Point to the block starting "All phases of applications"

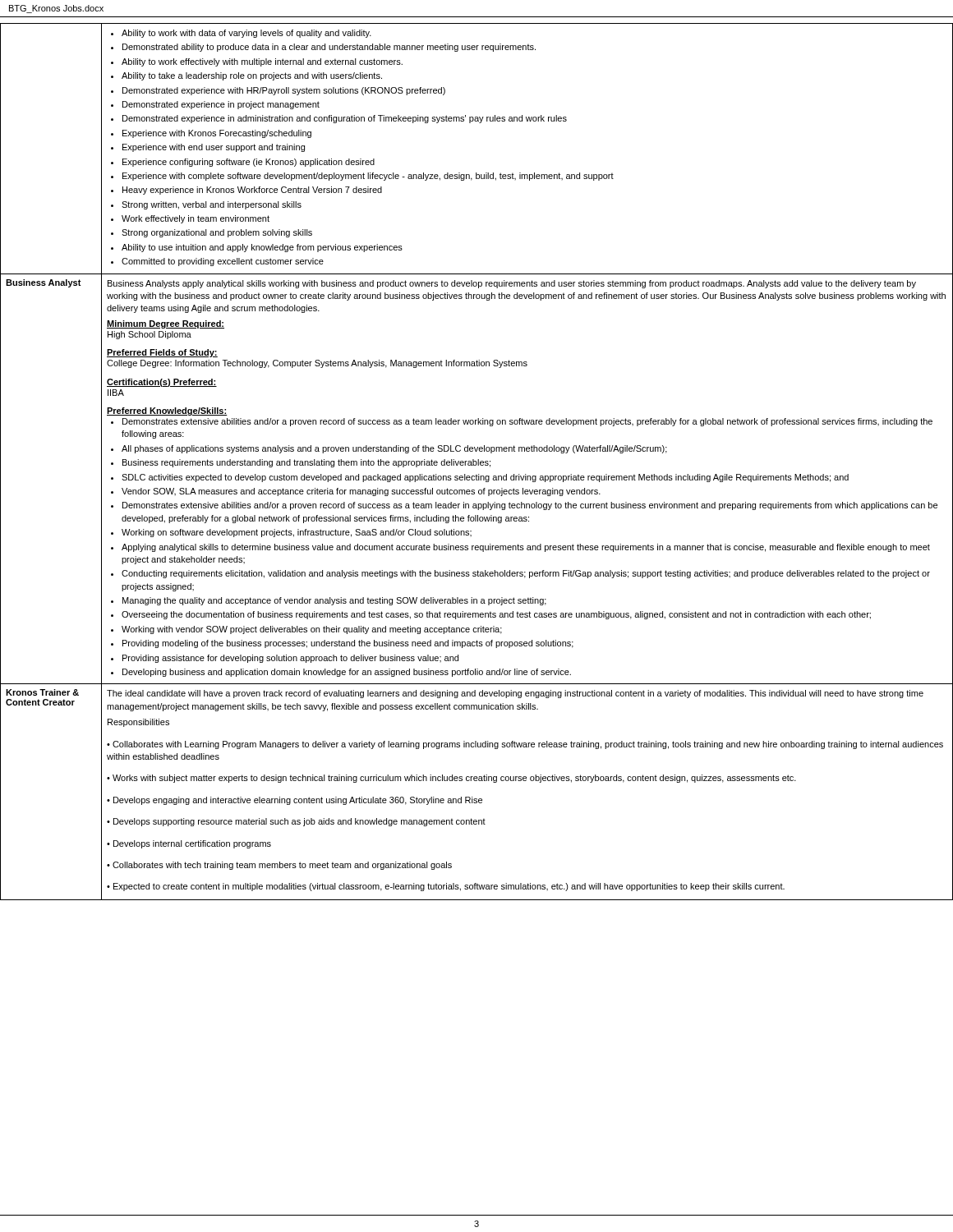tap(394, 448)
